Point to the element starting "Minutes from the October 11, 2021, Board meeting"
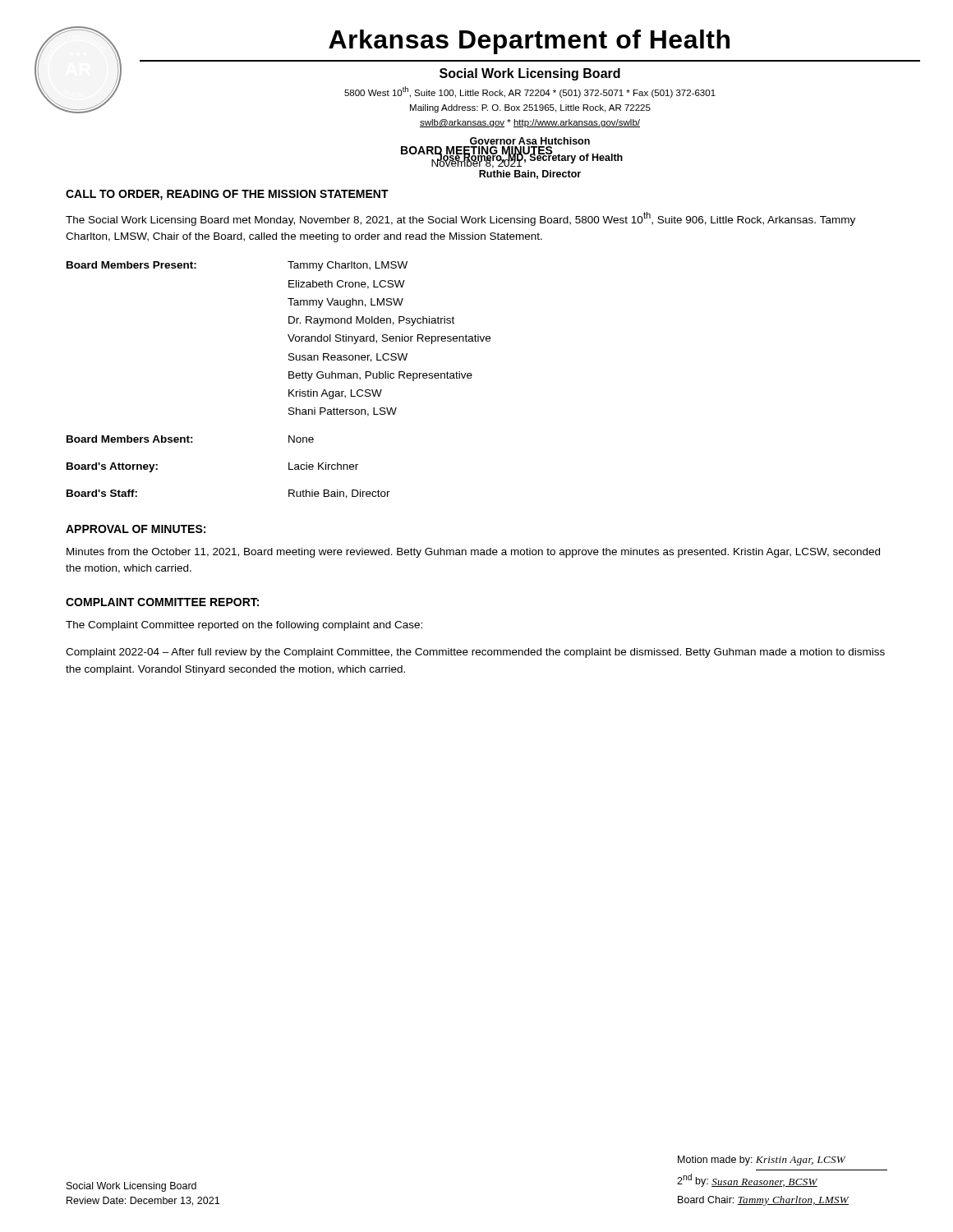 pos(473,560)
